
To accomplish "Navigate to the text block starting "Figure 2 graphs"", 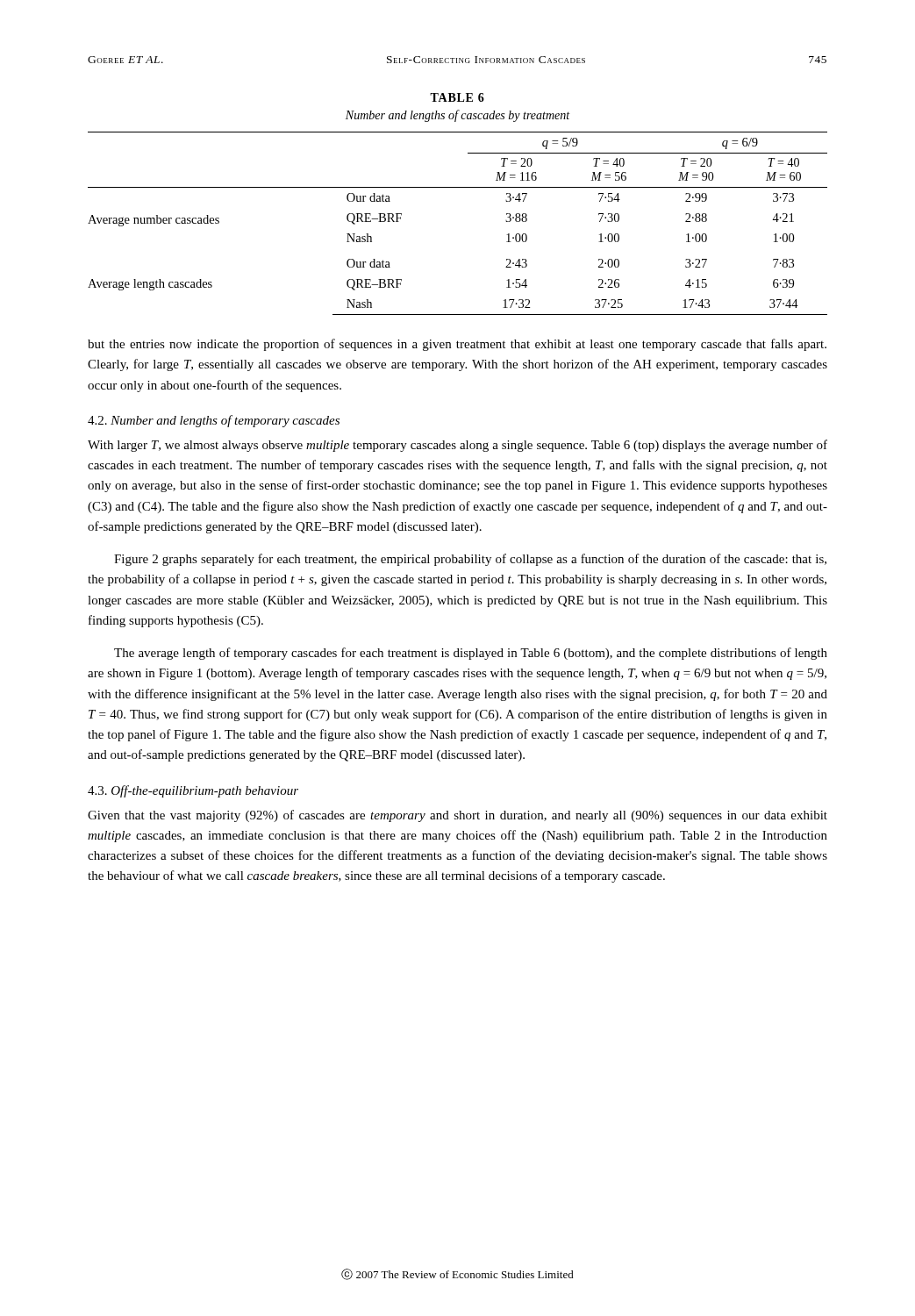I will click(x=458, y=589).
